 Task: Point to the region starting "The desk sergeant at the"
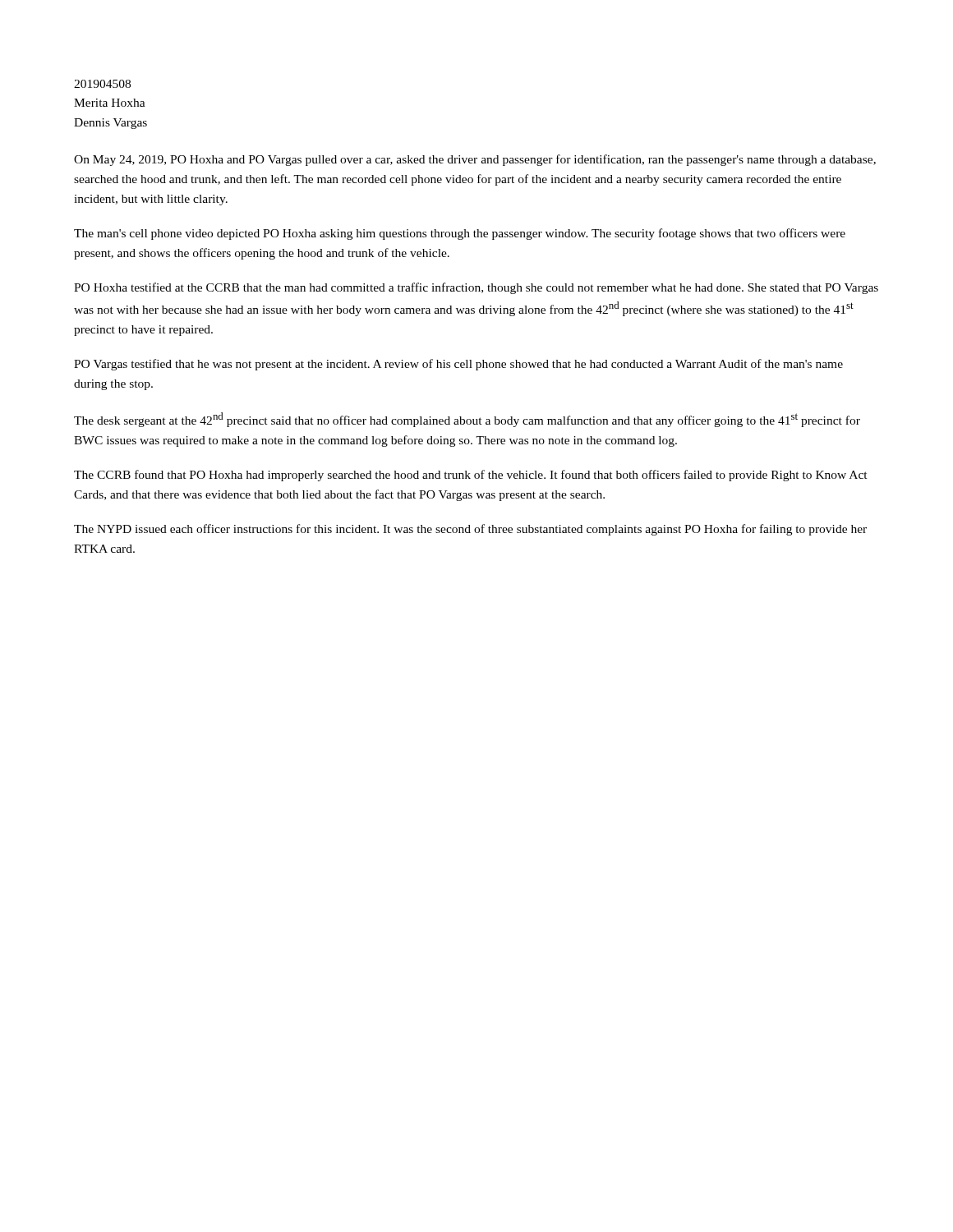(467, 428)
